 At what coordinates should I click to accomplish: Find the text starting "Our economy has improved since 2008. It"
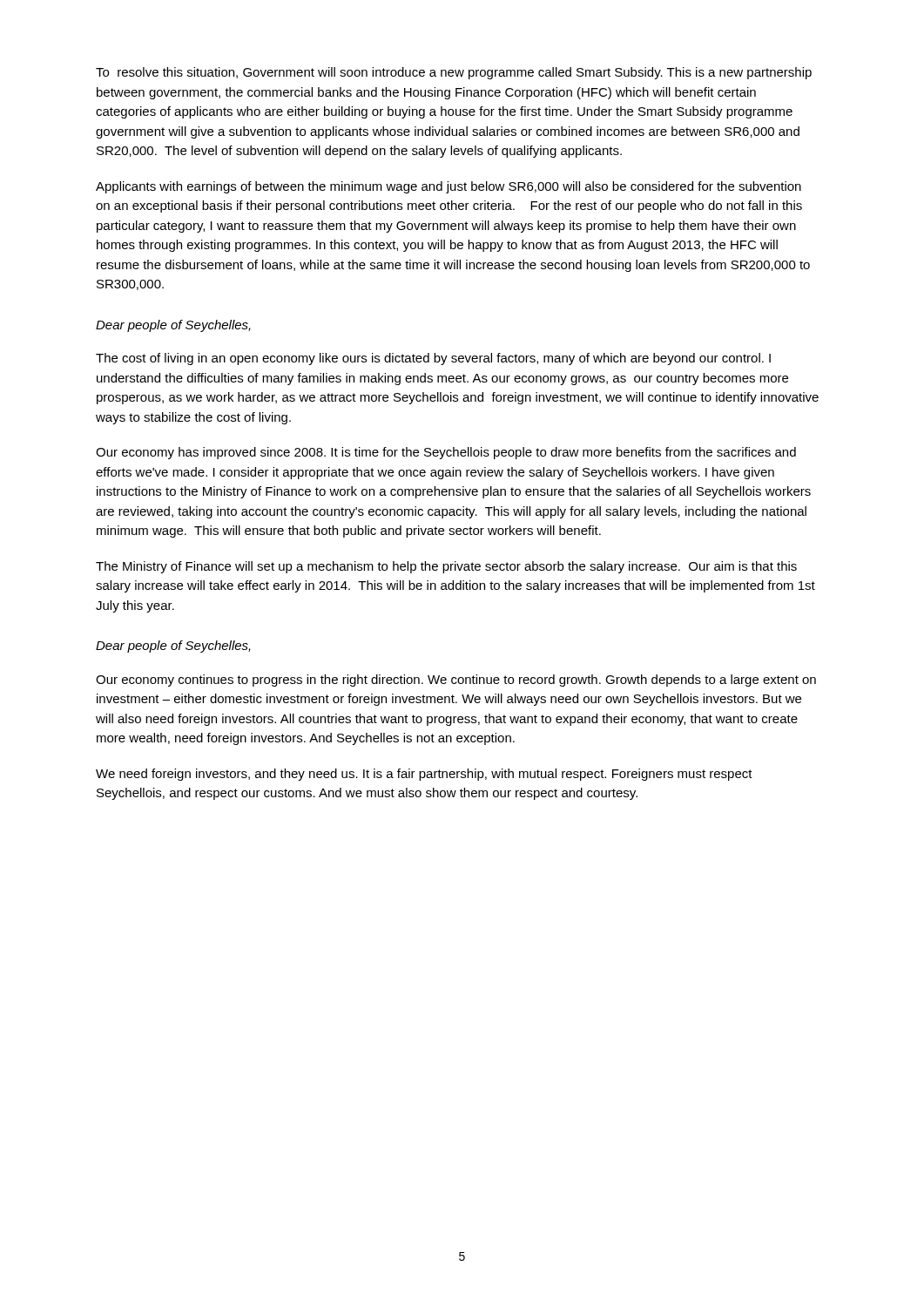(453, 491)
